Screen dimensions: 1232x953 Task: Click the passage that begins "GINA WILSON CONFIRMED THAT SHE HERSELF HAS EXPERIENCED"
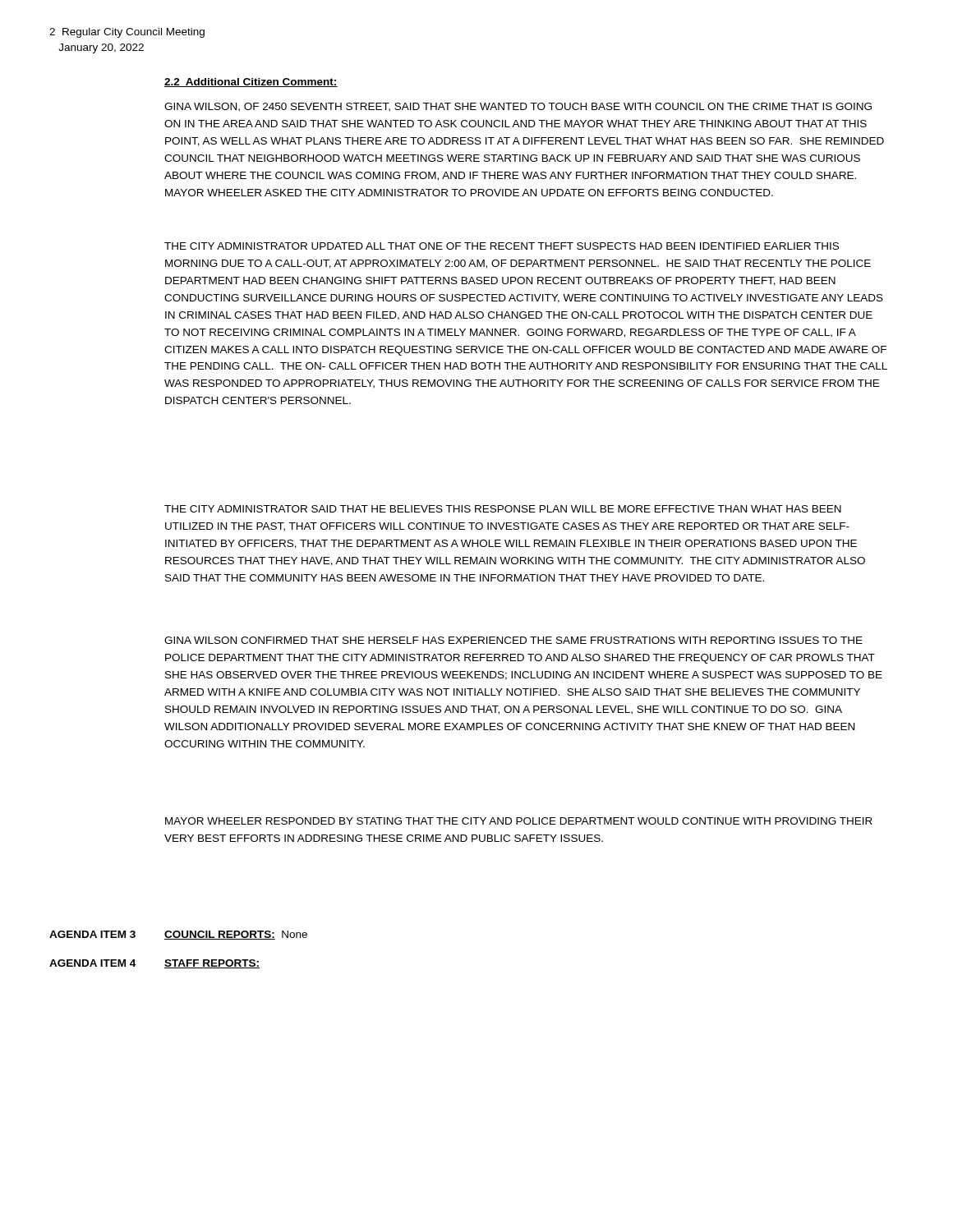(523, 692)
